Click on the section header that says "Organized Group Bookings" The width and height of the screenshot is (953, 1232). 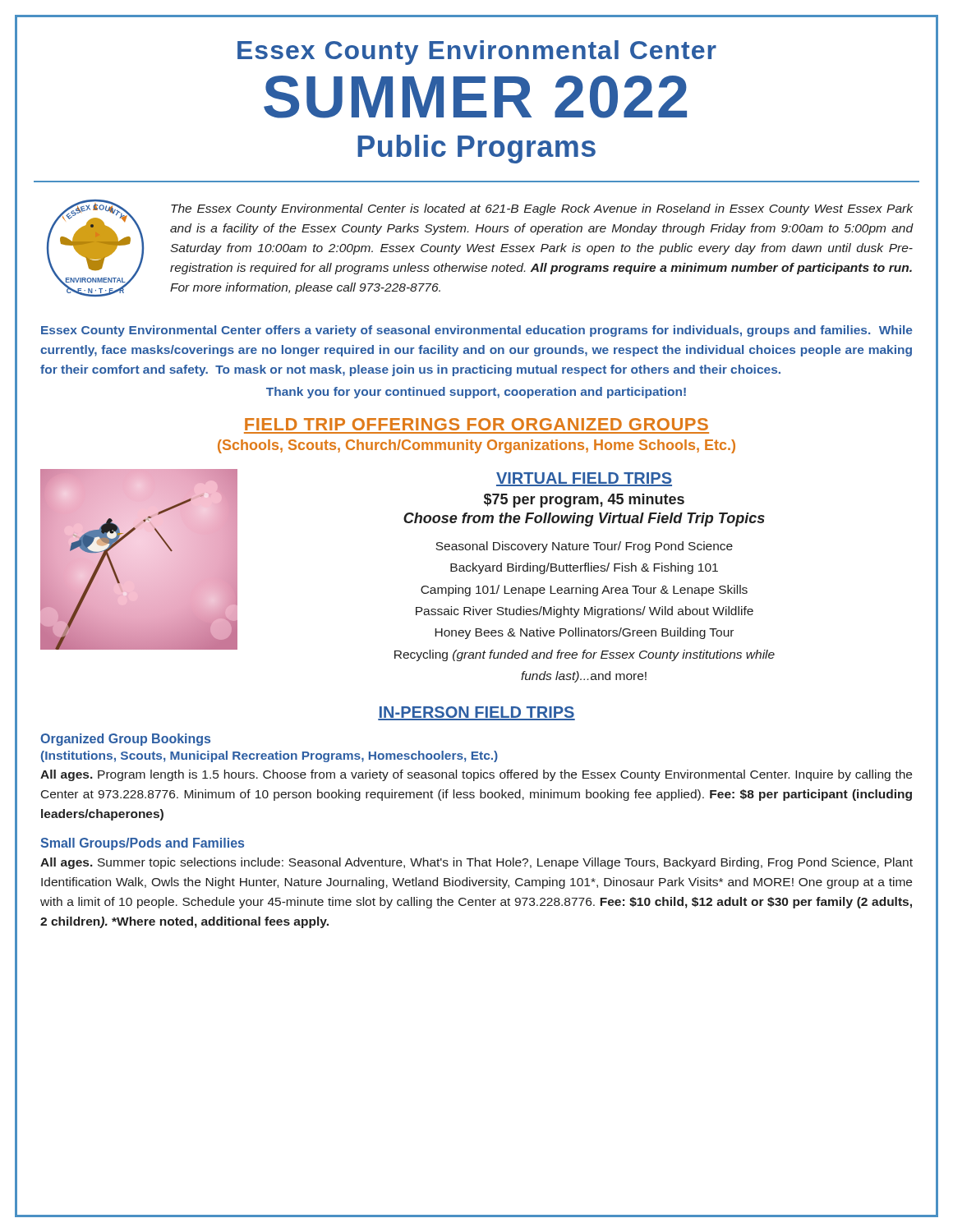tap(126, 739)
